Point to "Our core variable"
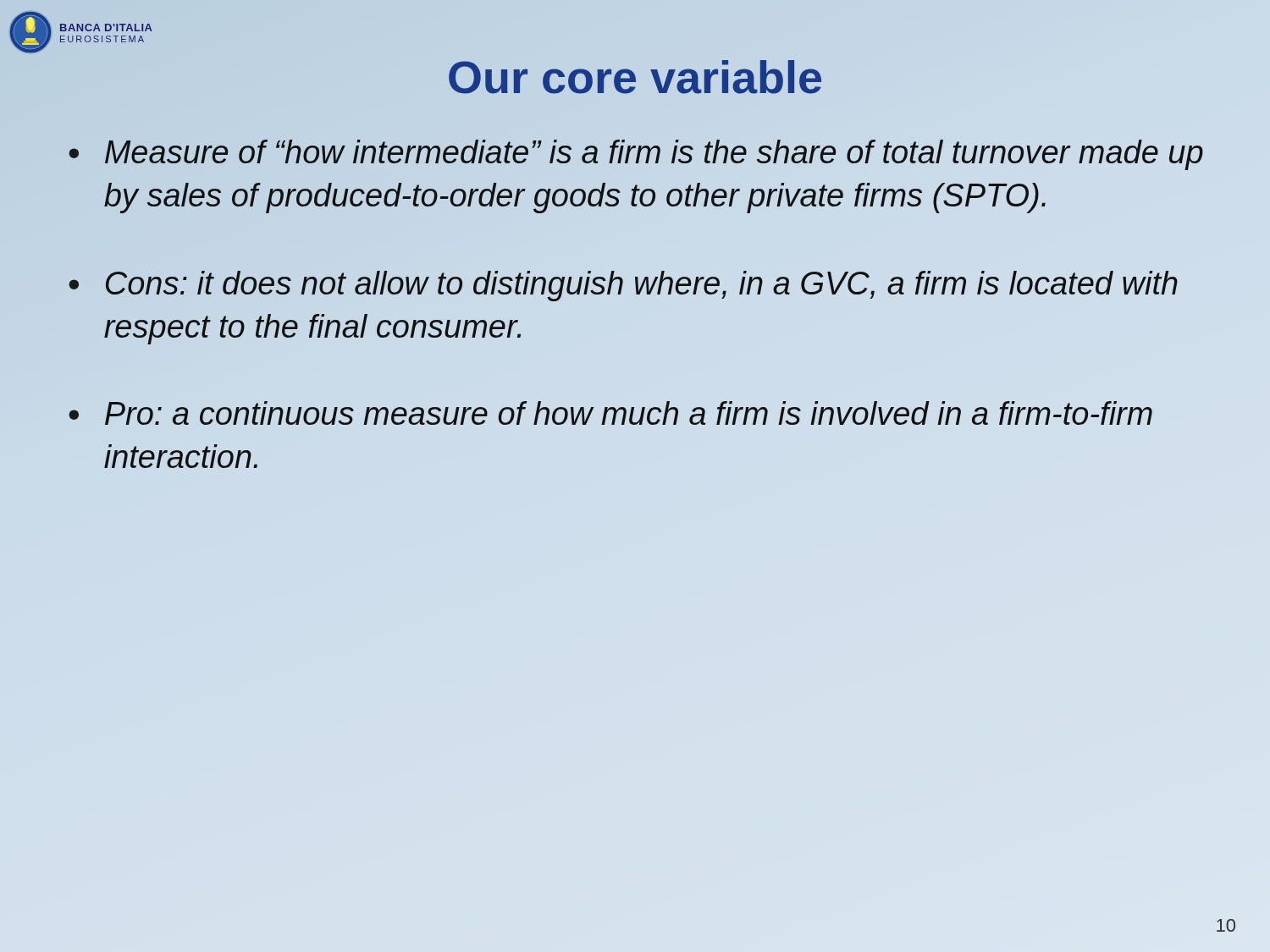The width and height of the screenshot is (1270, 952). (x=635, y=77)
